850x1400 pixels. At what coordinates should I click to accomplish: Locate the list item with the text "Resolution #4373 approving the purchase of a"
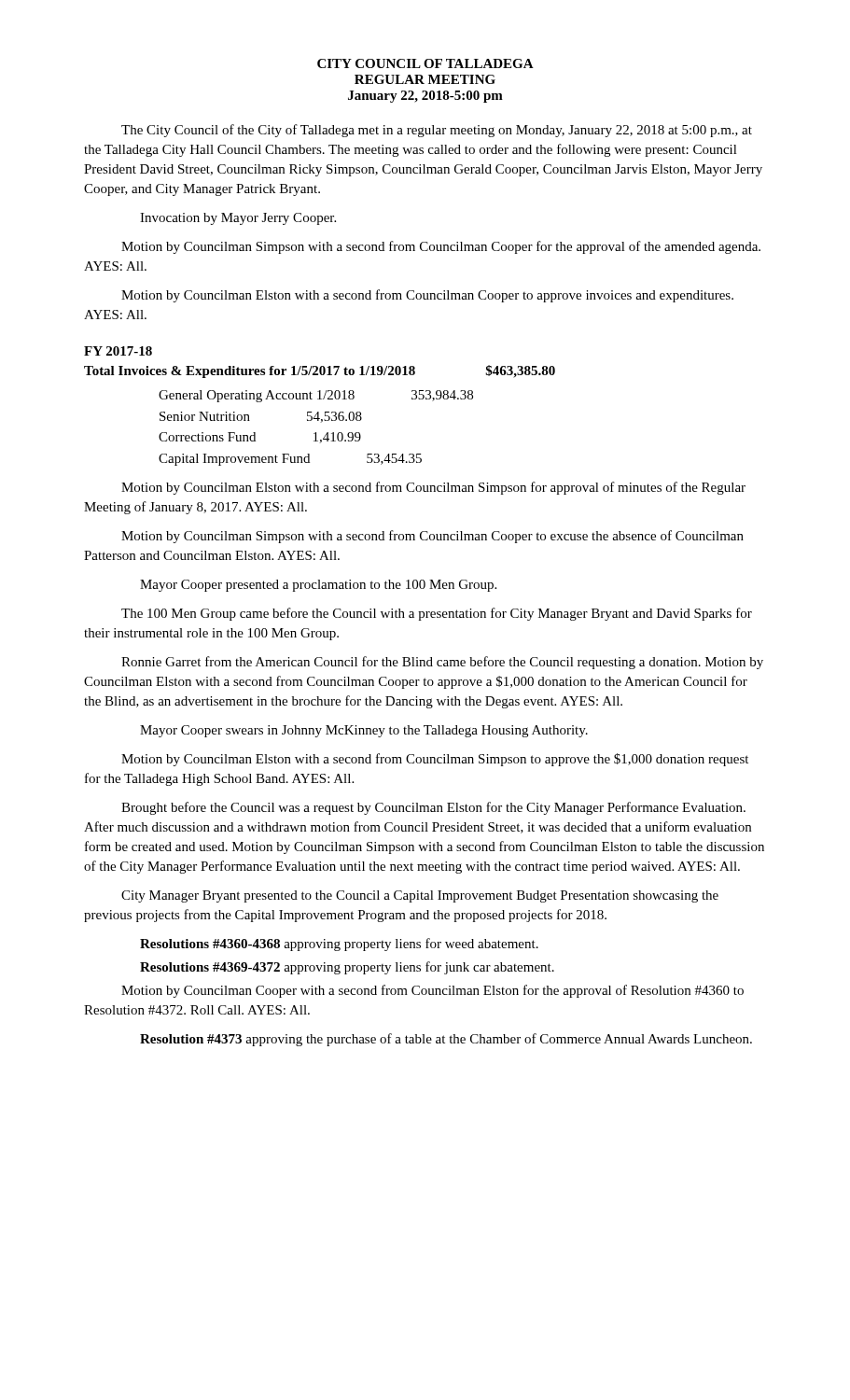pos(453,1039)
